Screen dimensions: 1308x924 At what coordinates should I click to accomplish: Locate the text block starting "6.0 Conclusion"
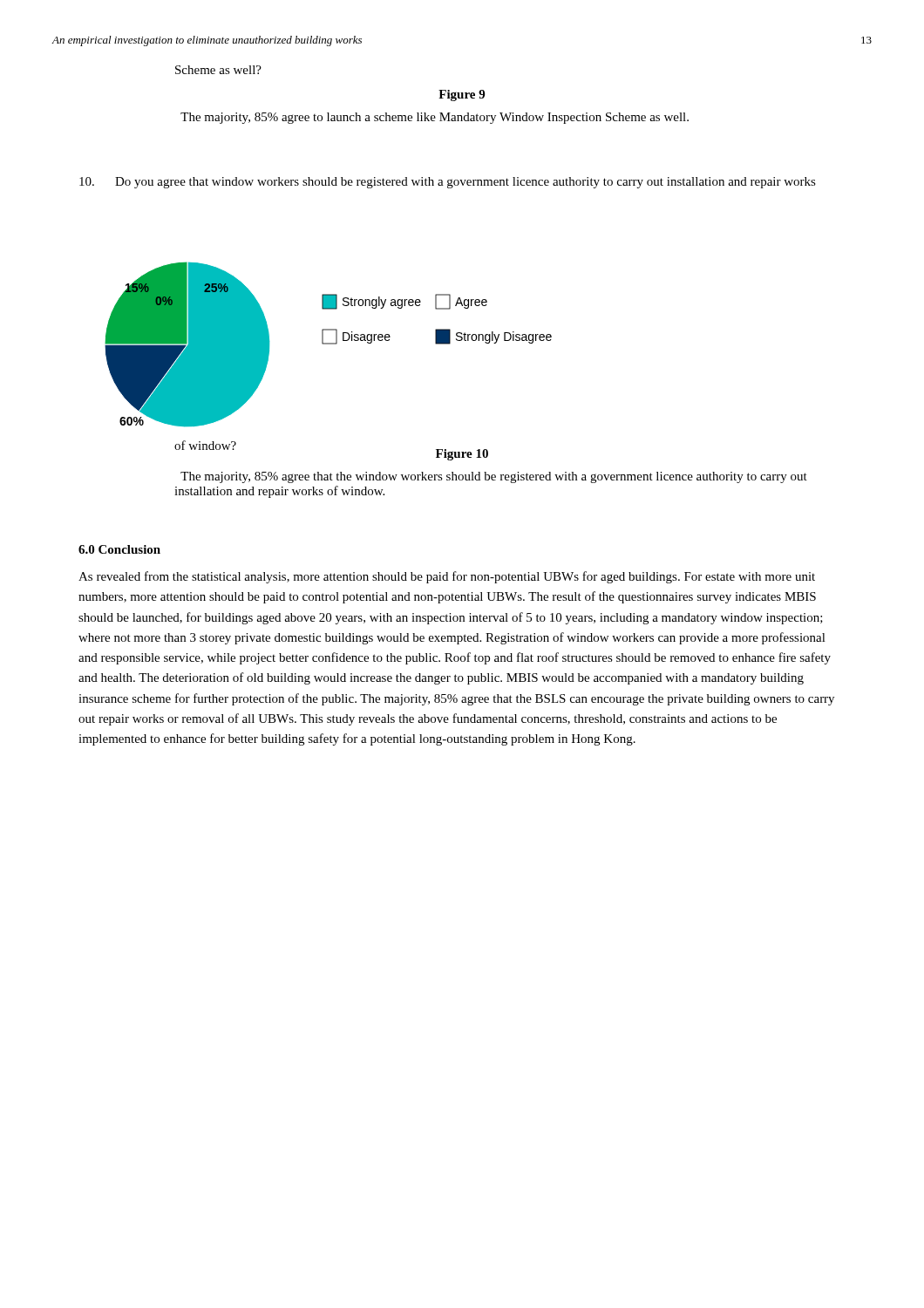(120, 549)
